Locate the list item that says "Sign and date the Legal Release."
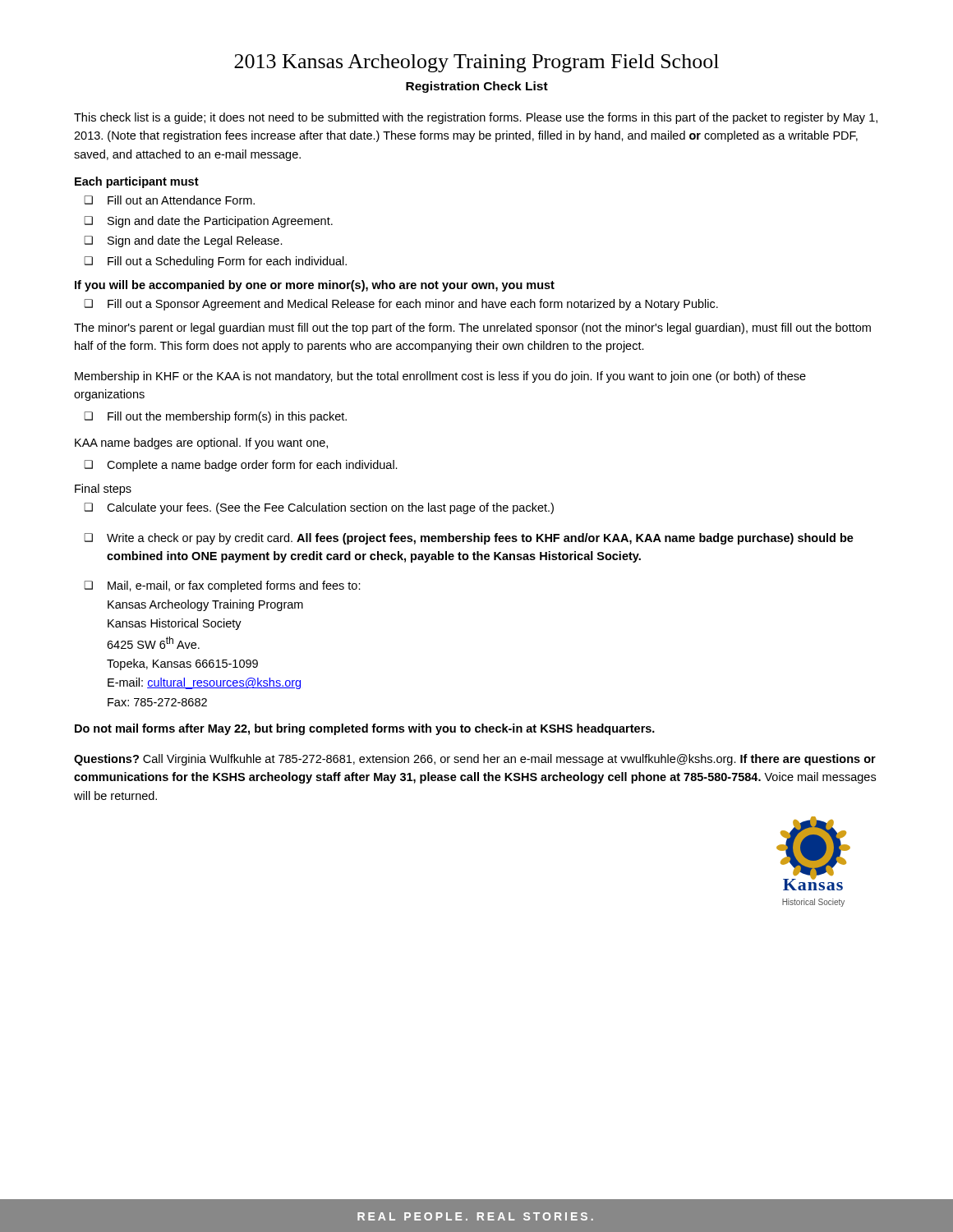Viewport: 953px width, 1232px height. point(195,241)
